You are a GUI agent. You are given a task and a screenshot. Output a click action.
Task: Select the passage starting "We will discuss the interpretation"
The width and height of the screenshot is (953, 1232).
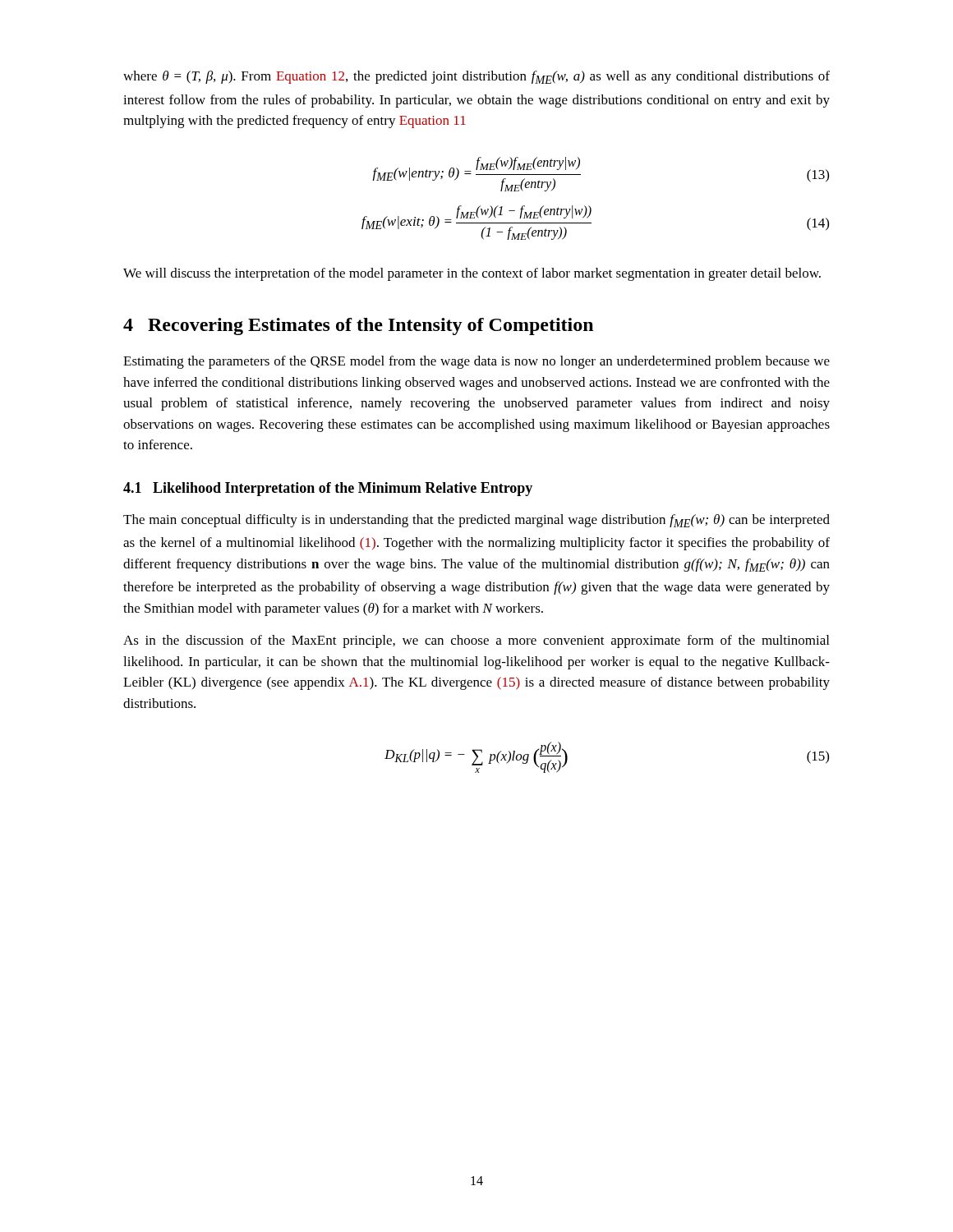pos(472,273)
